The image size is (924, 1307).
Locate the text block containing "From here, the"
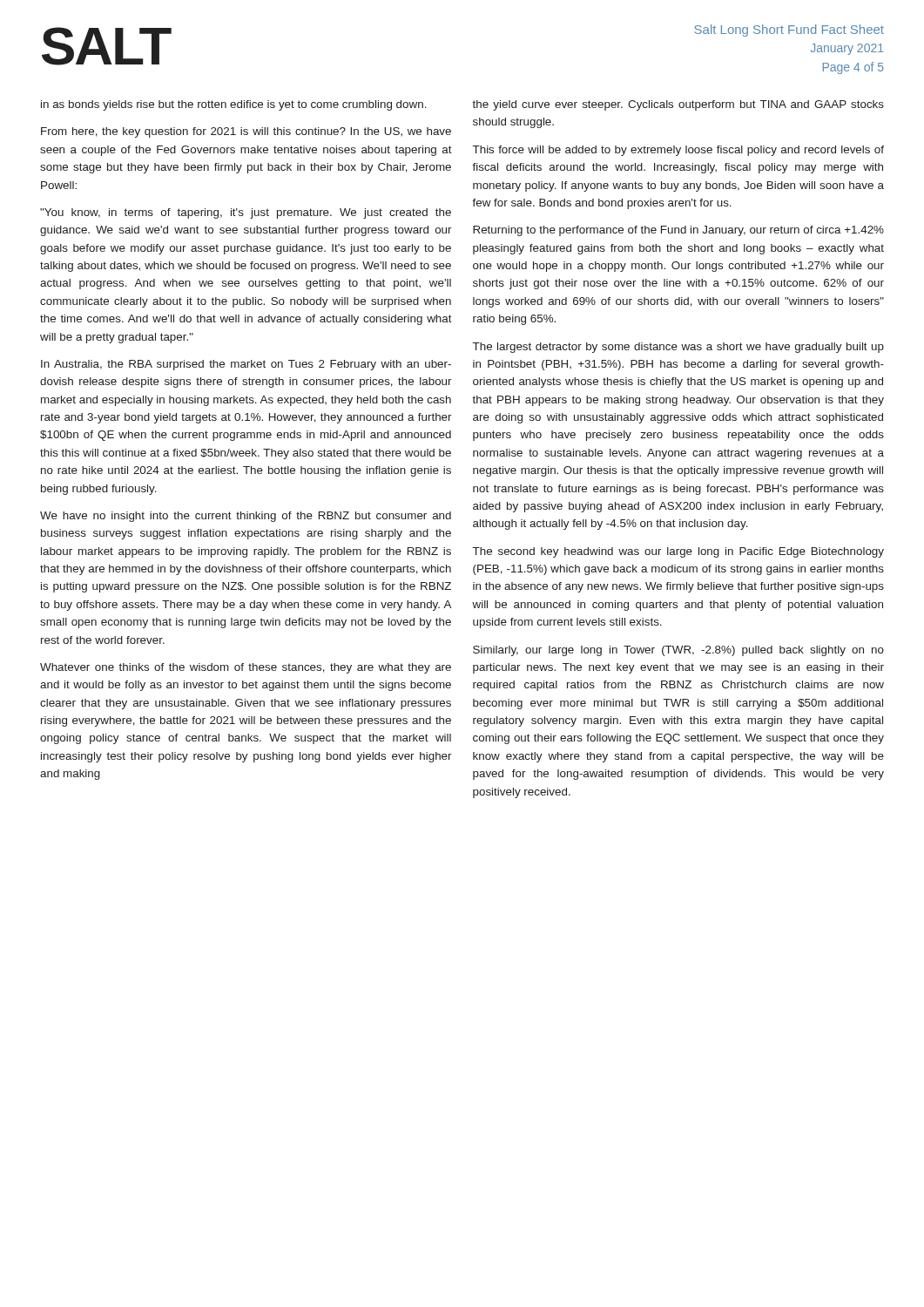[x=246, y=159]
